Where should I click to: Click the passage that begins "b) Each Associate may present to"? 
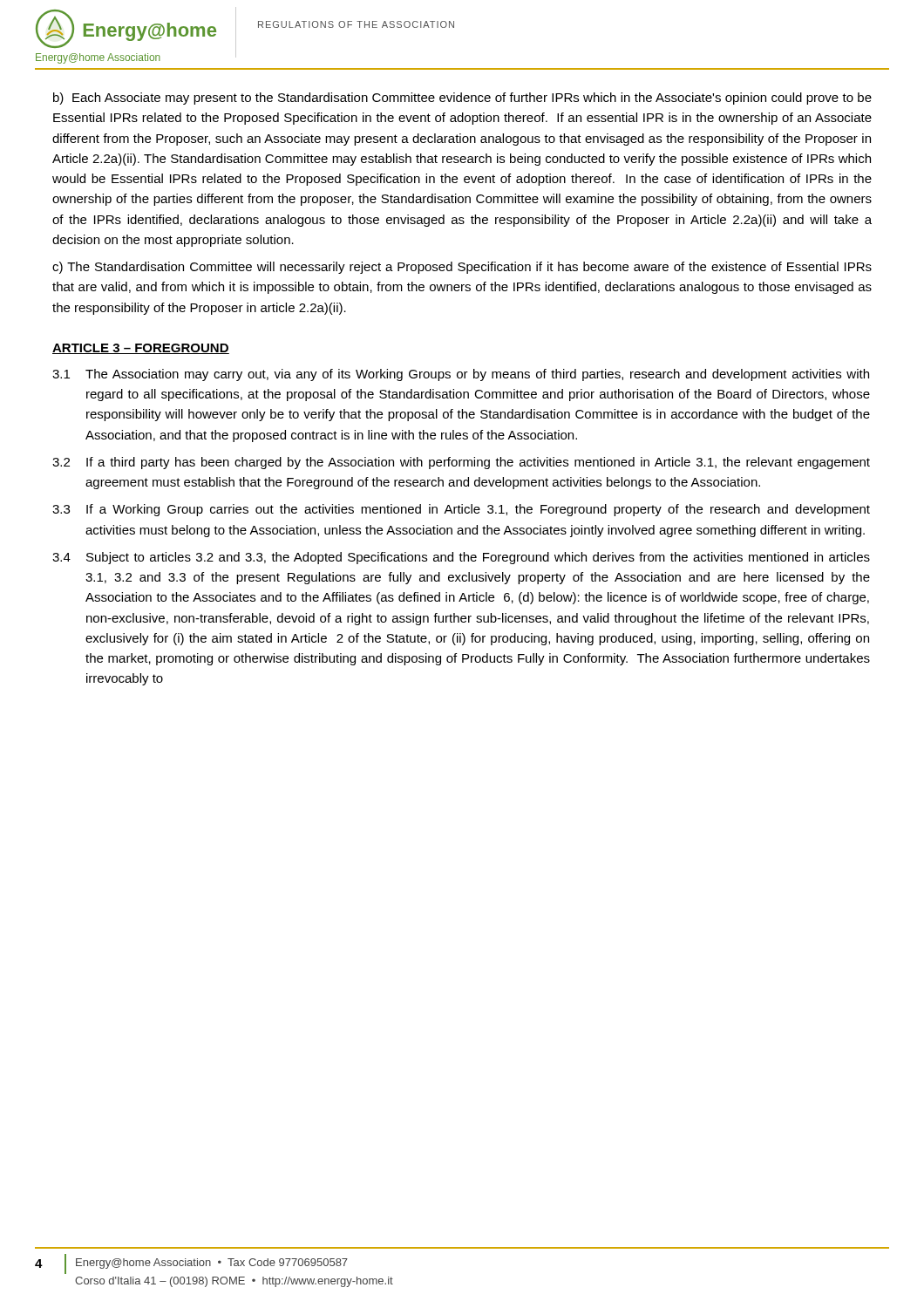click(x=462, y=168)
